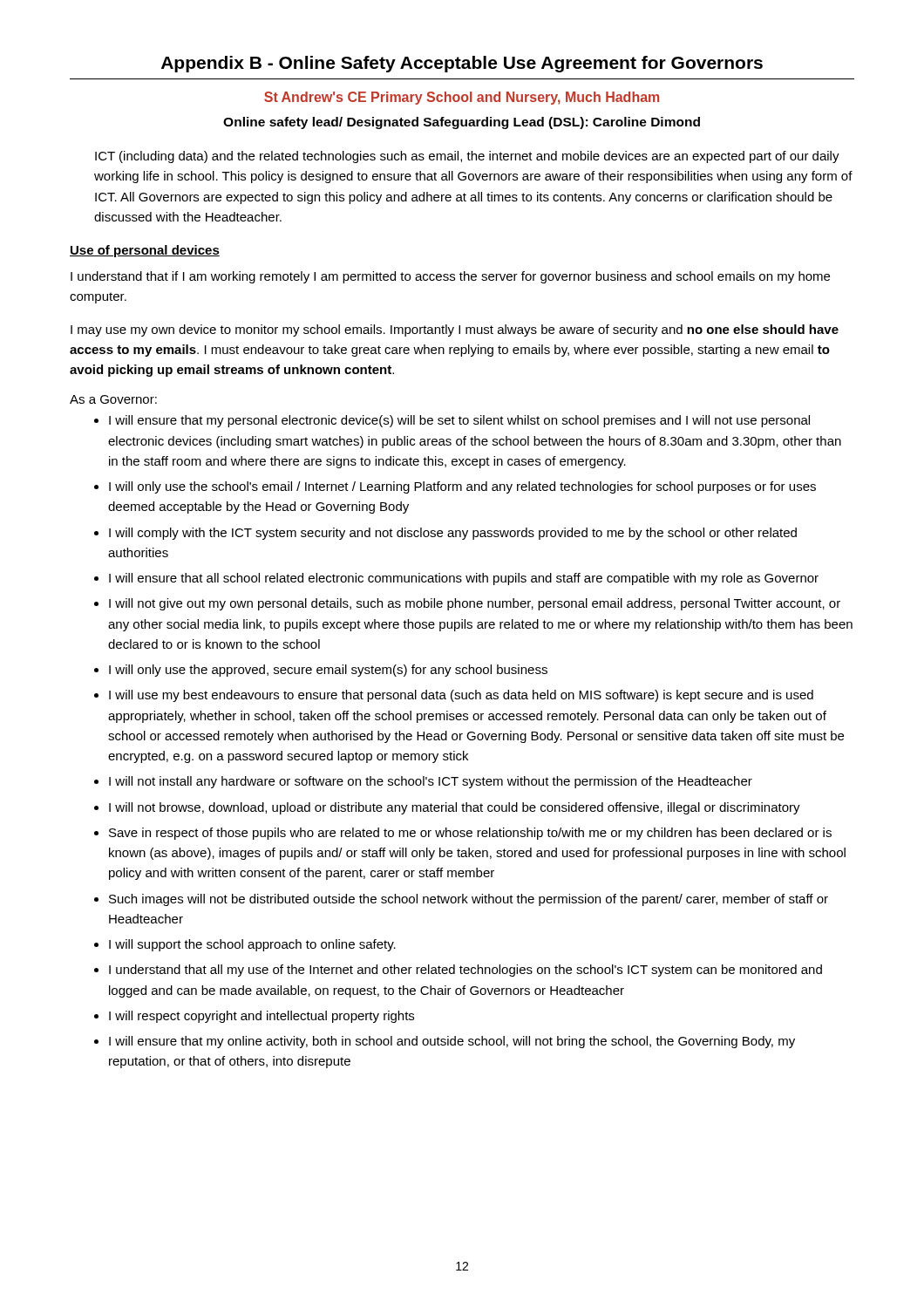This screenshot has height=1308, width=924.
Task: Click on the element starting "I will not browse,"
Action: coord(481,807)
